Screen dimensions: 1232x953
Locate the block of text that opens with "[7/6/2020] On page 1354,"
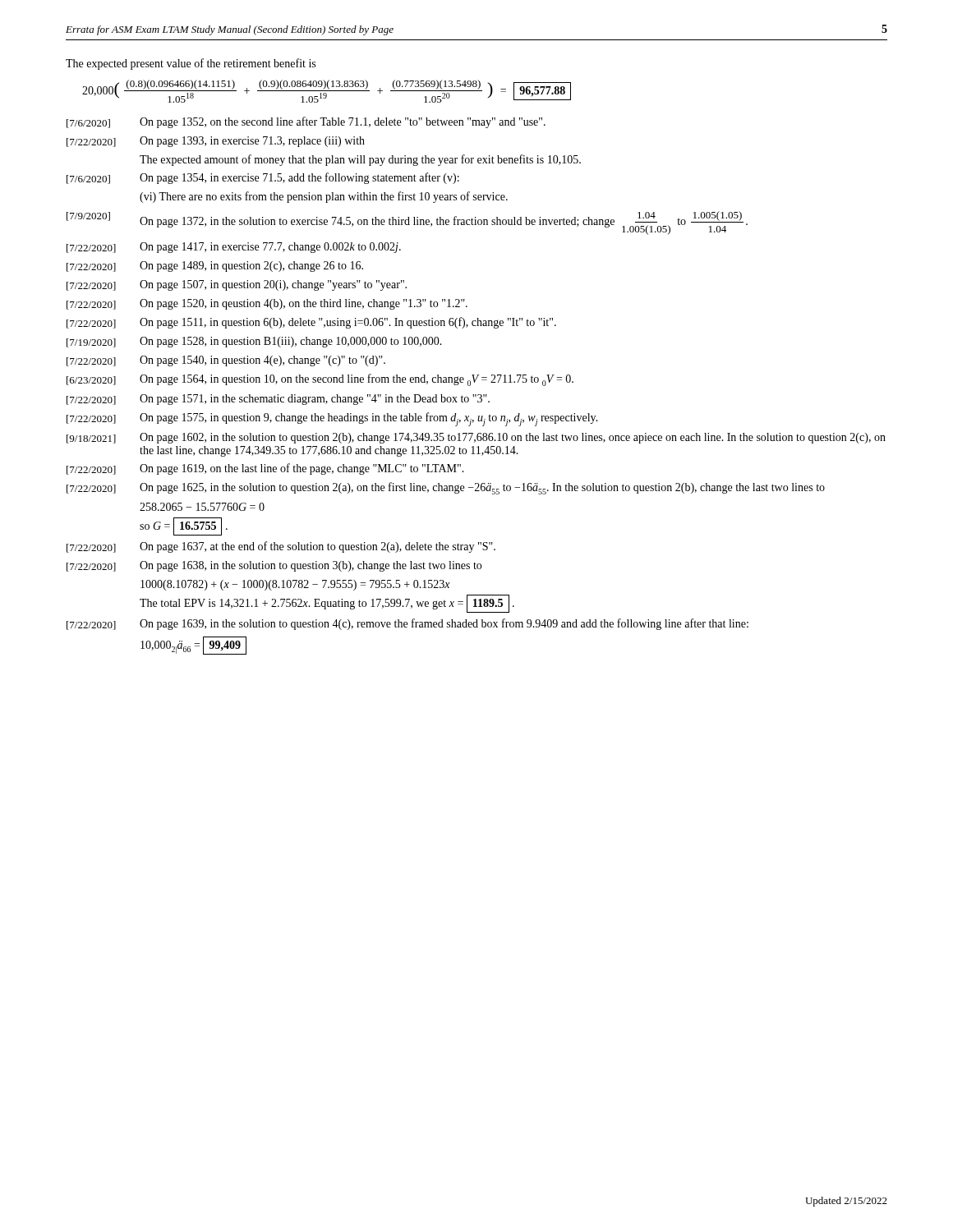click(263, 178)
